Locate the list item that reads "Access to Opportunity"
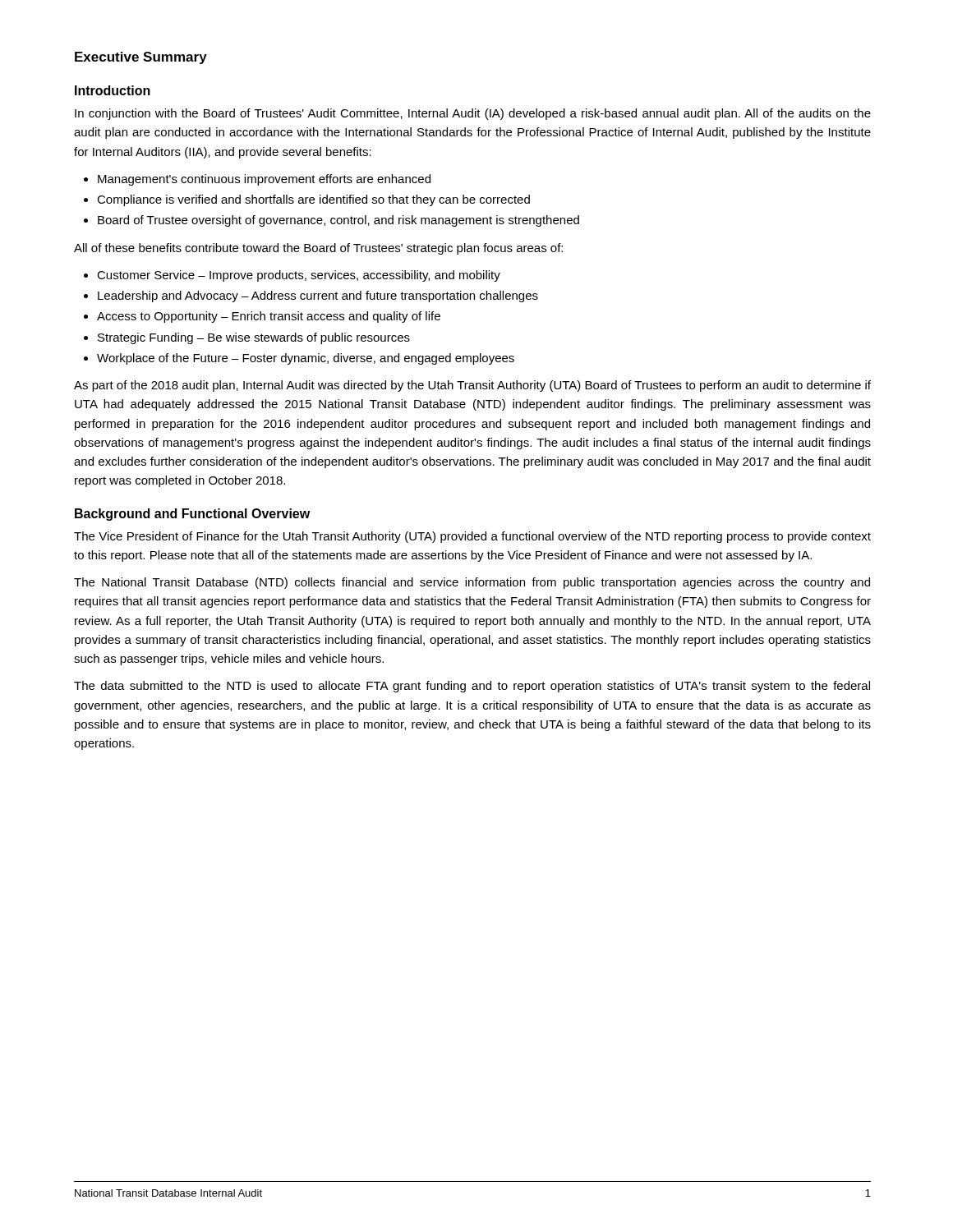The image size is (953, 1232). tap(269, 316)
